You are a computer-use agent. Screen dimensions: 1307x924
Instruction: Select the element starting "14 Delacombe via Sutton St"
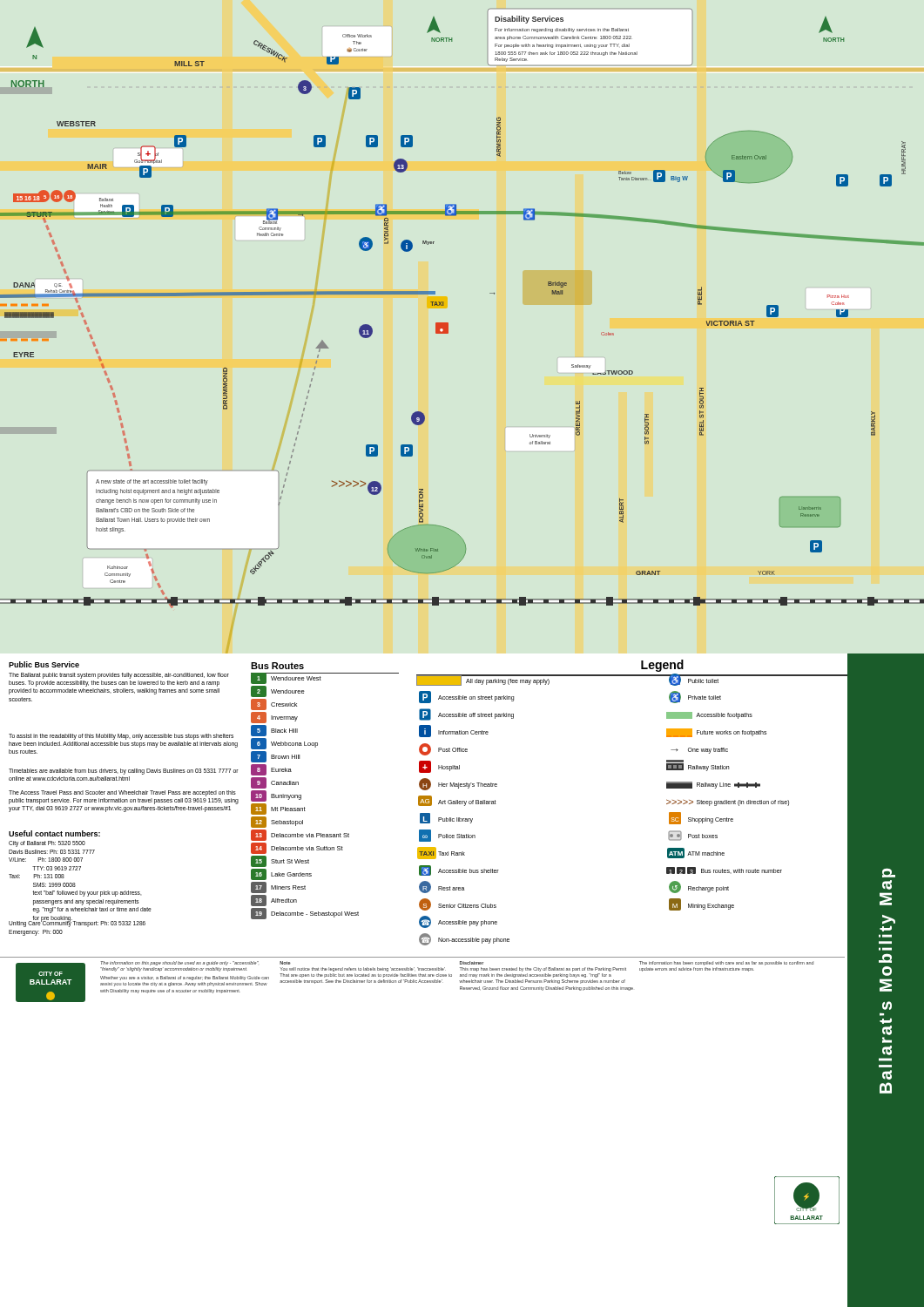click(x=297, y=848)
